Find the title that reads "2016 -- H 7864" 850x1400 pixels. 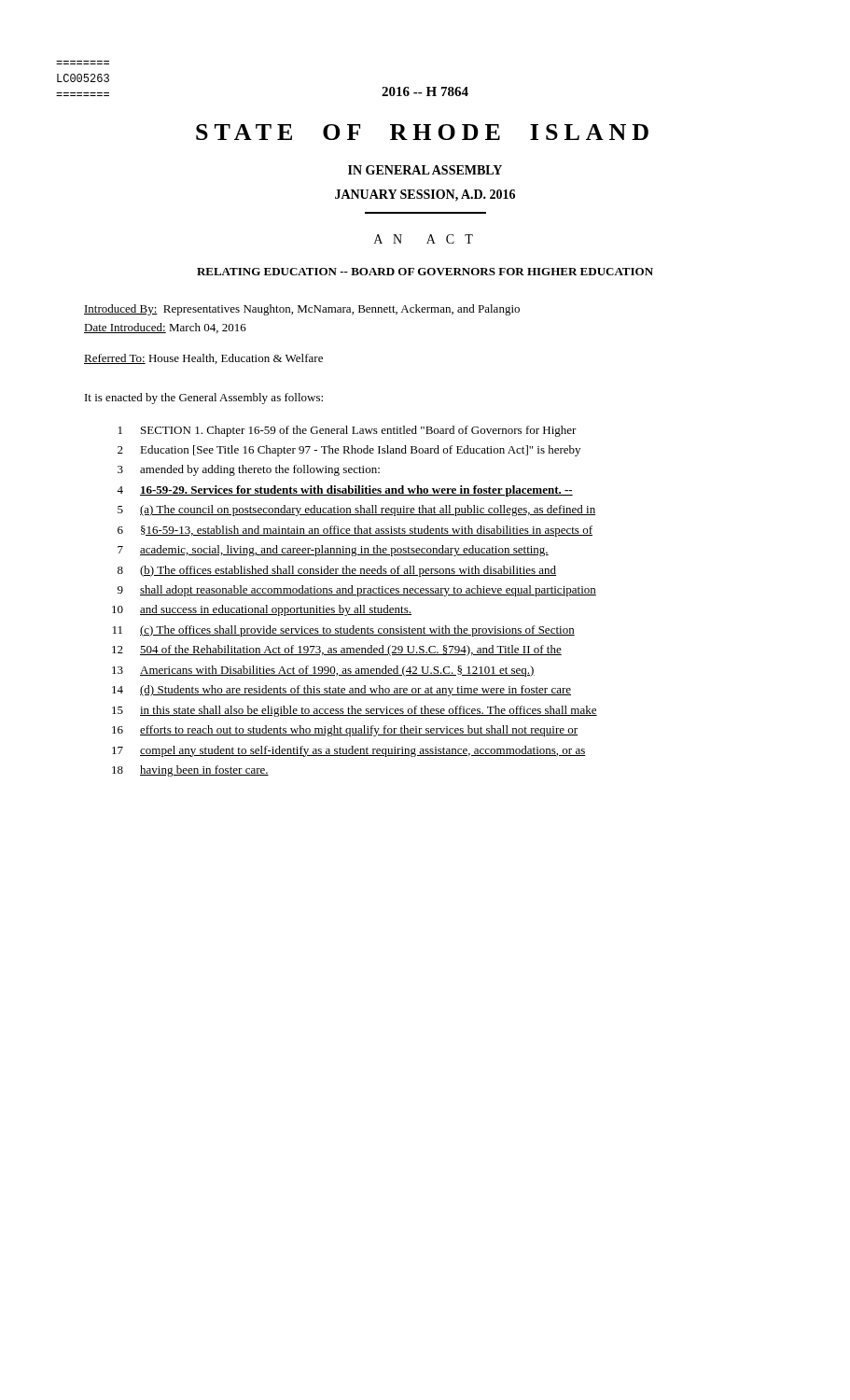click(x=425, y=91)
